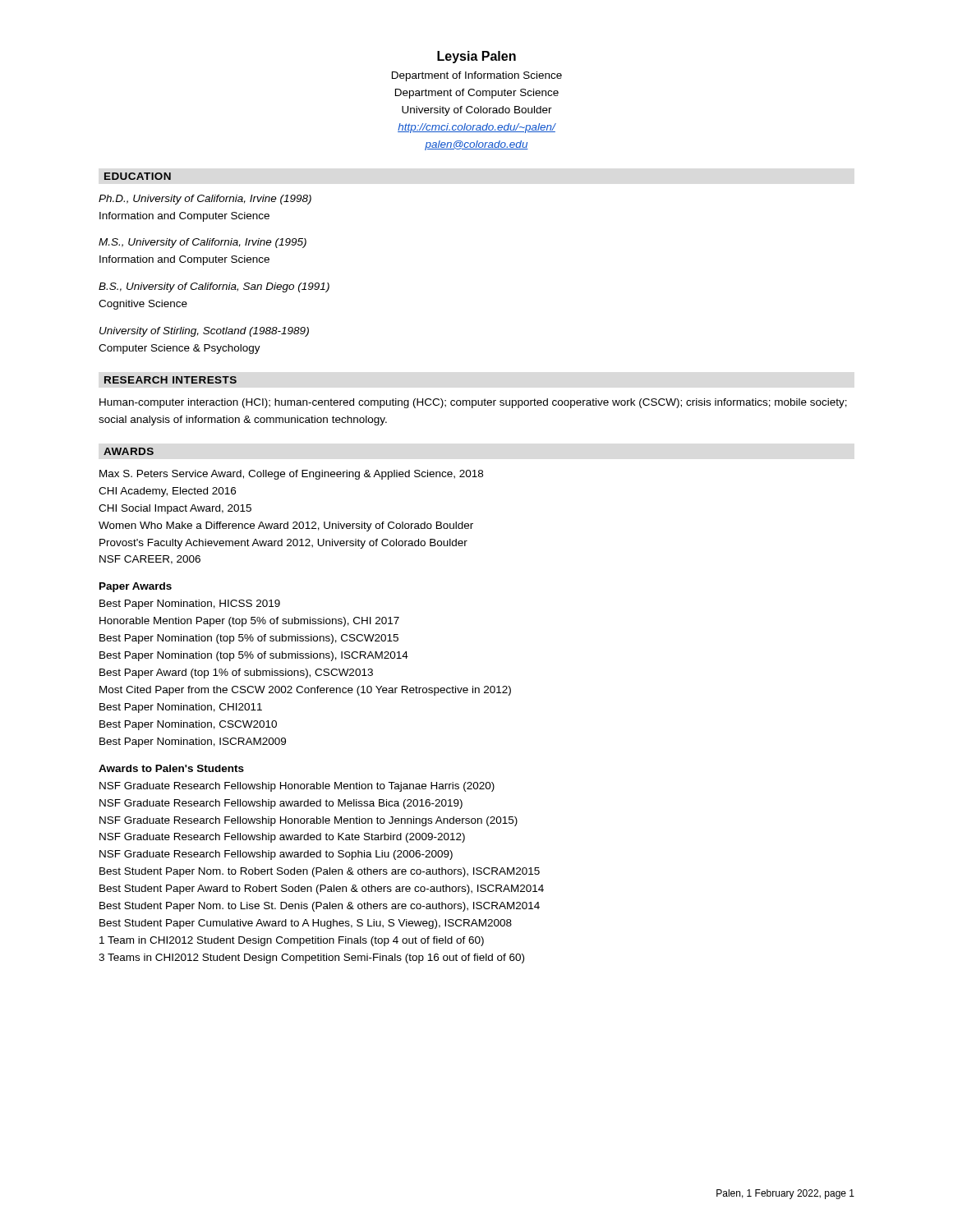The image size is (953, 1232).
Task: Find the list item with the text "Best Paper Nomination, ISCRAM2009"
Action: click(x=193, y=741)
